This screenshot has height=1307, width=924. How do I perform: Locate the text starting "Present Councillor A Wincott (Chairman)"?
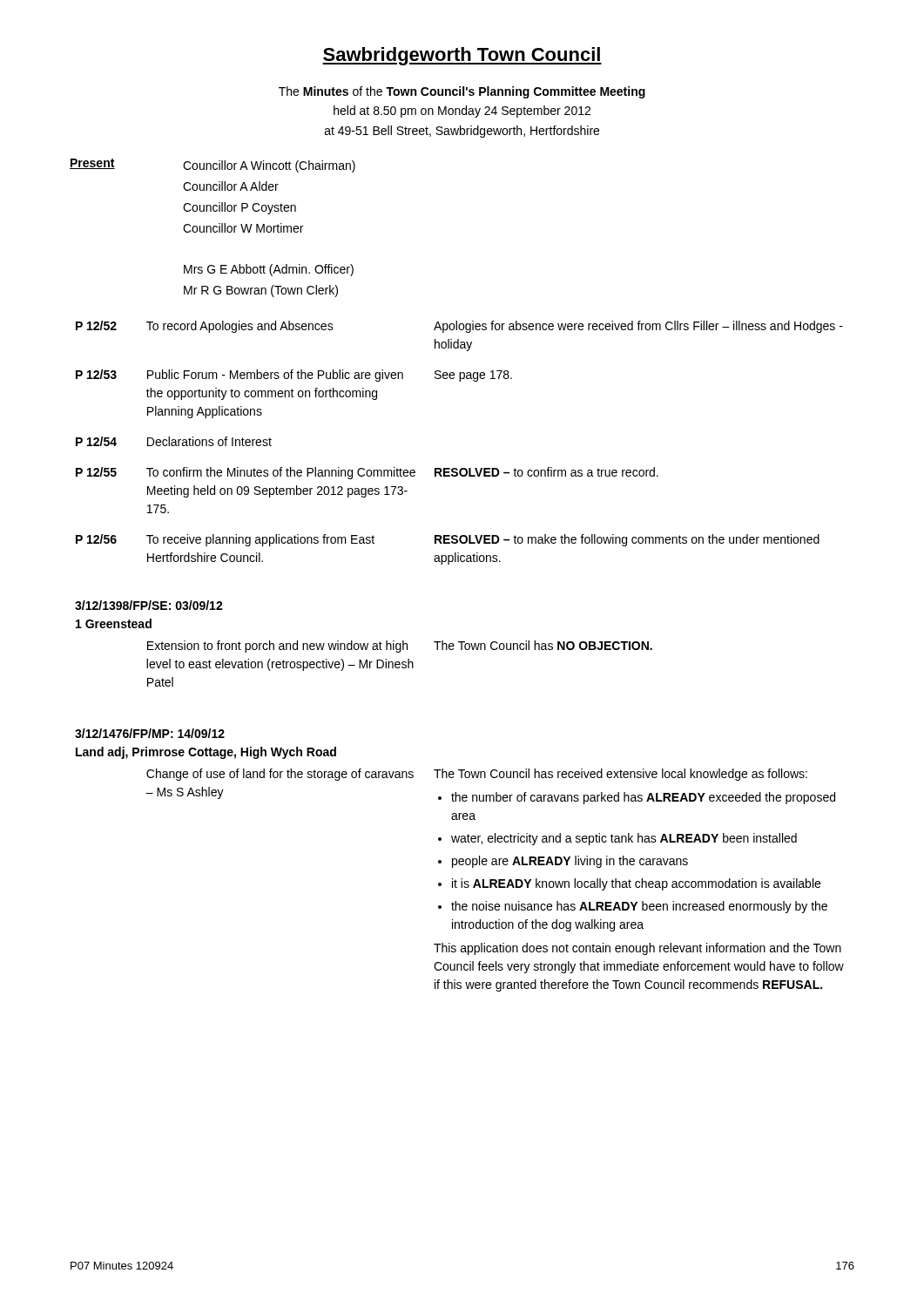(213, 229)
